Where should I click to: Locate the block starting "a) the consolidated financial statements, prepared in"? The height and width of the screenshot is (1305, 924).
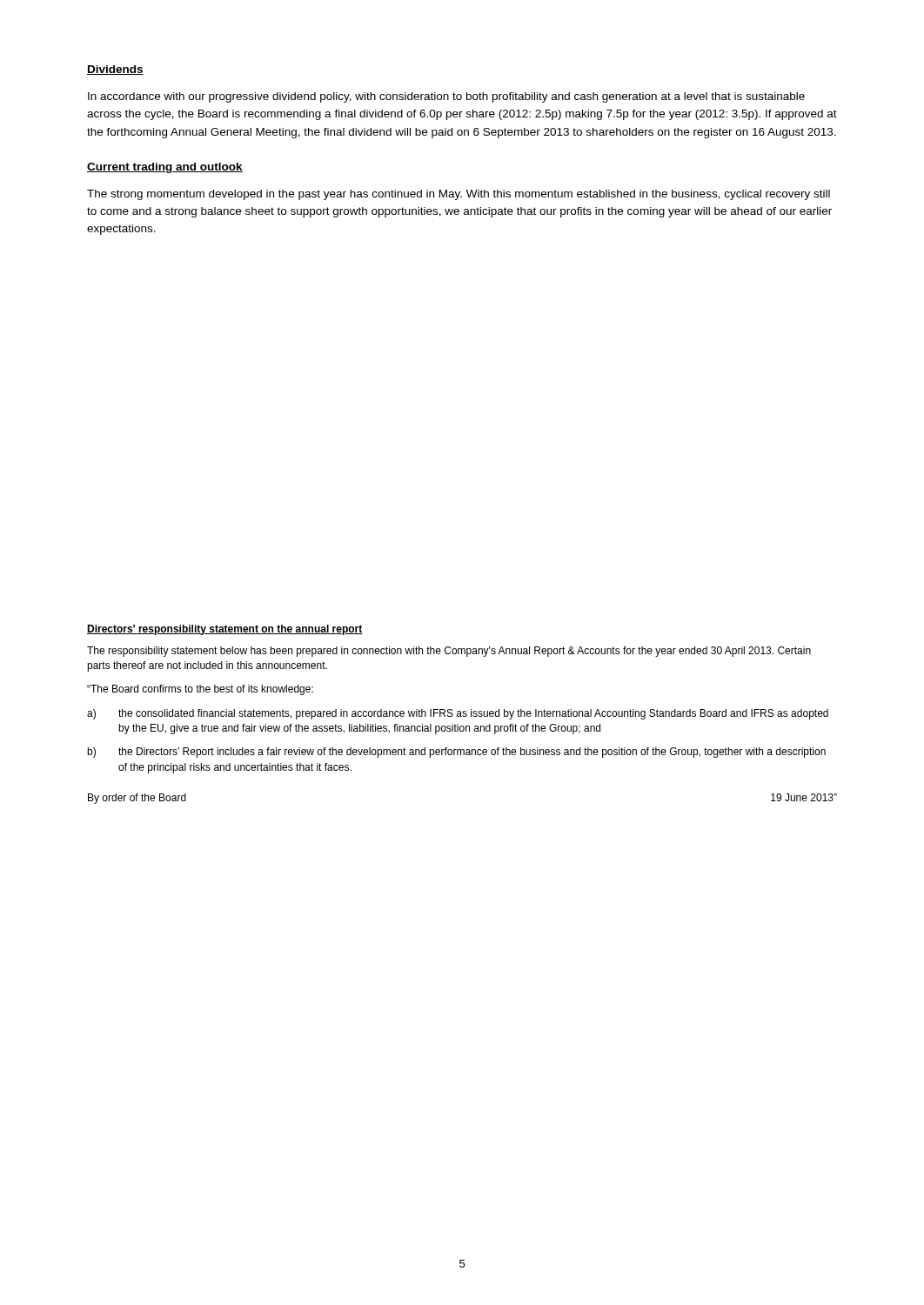(x=462, y=721)
